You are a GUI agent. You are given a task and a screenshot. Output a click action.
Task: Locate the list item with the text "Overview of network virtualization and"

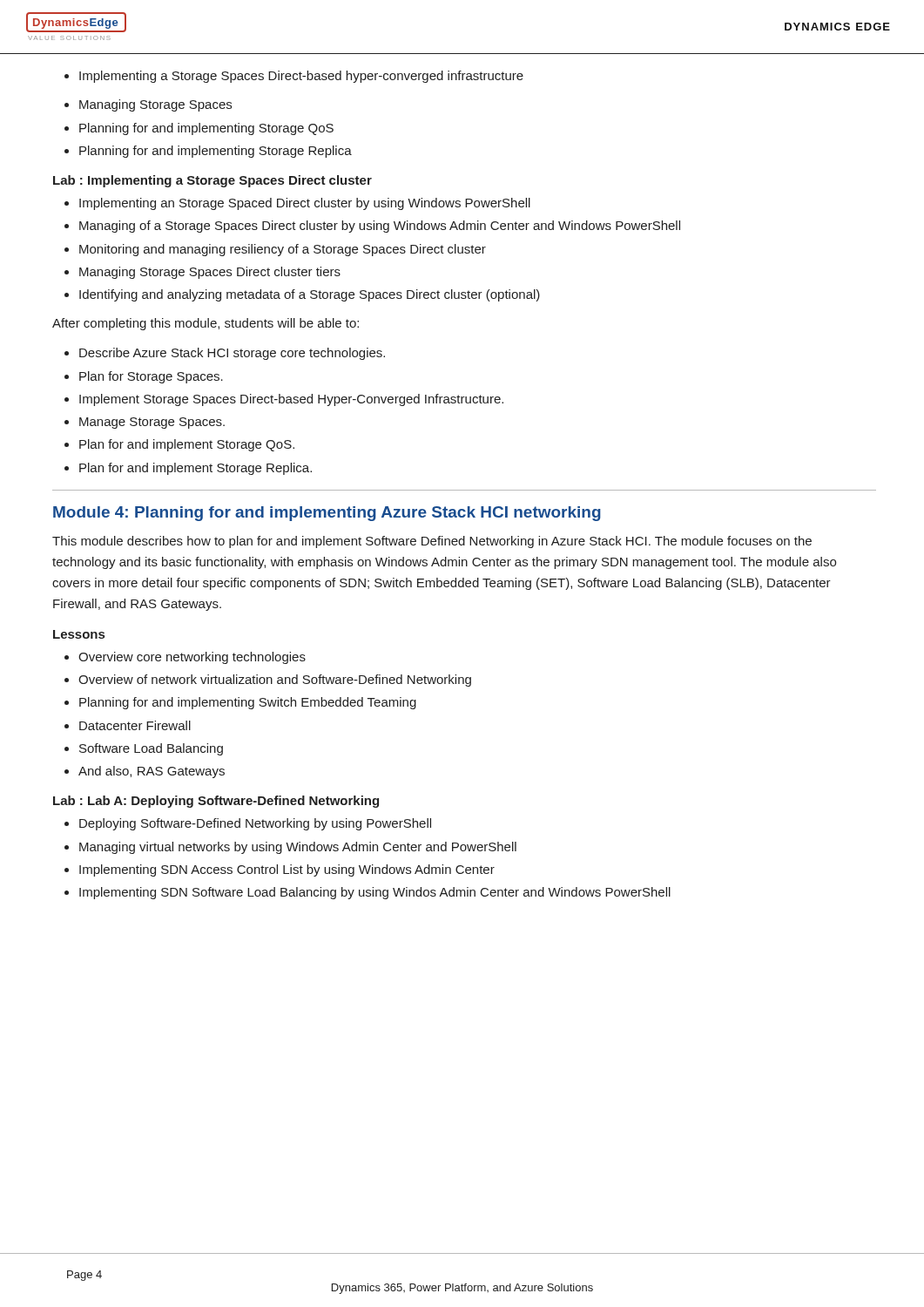point(464,679)
